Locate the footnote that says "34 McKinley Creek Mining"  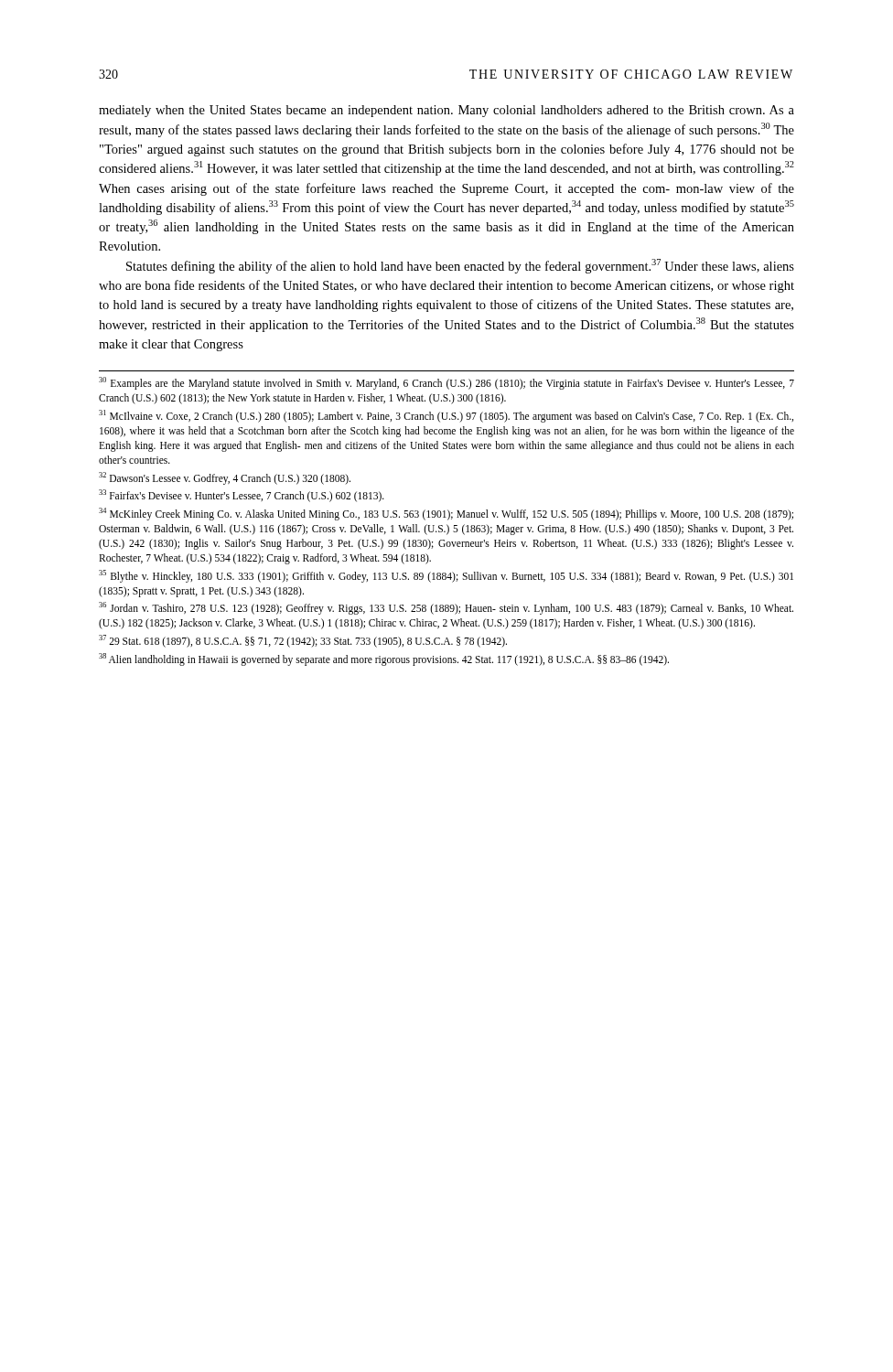(446, 536)
